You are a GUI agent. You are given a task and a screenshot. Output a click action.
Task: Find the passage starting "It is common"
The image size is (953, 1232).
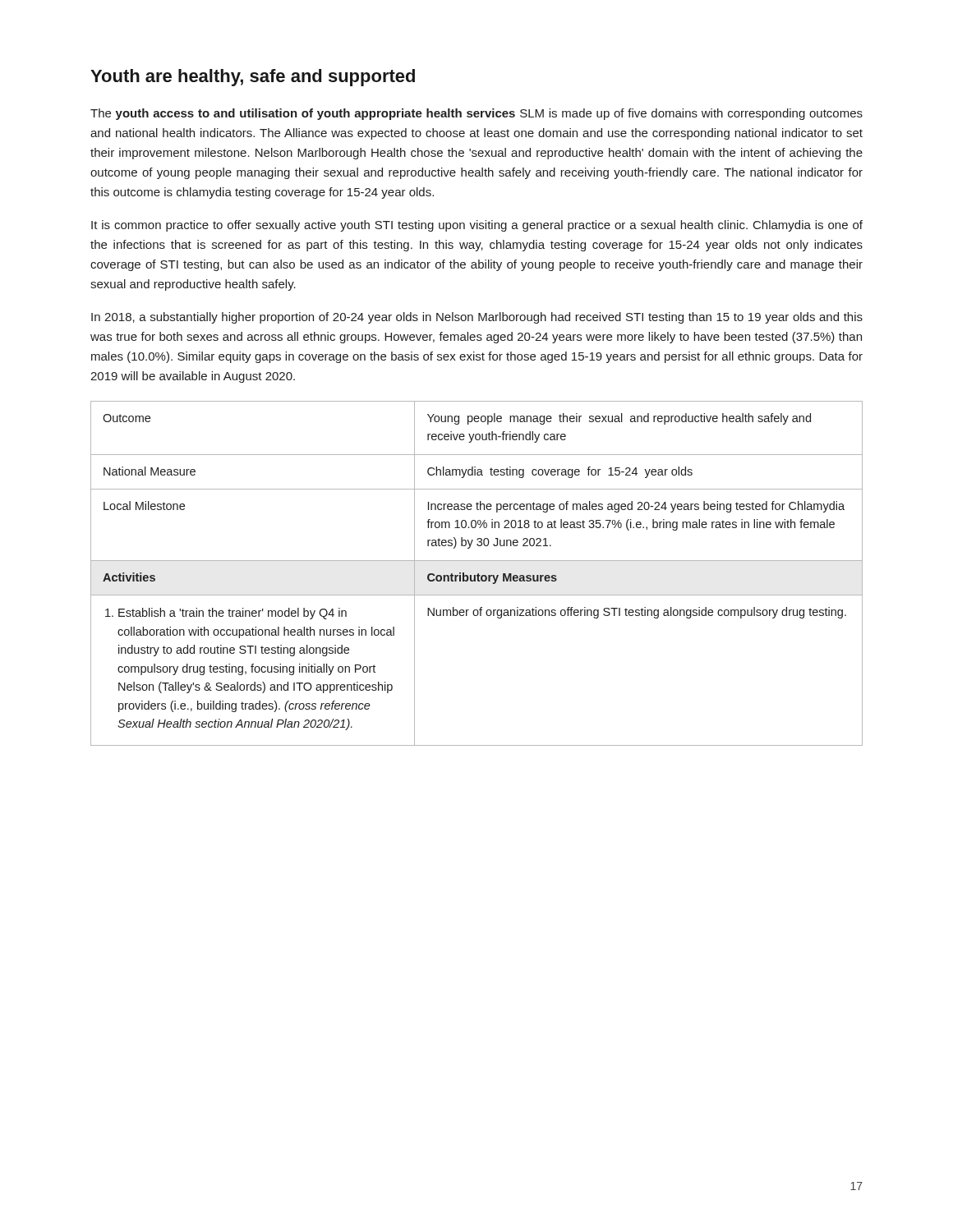tap(476, 254)
